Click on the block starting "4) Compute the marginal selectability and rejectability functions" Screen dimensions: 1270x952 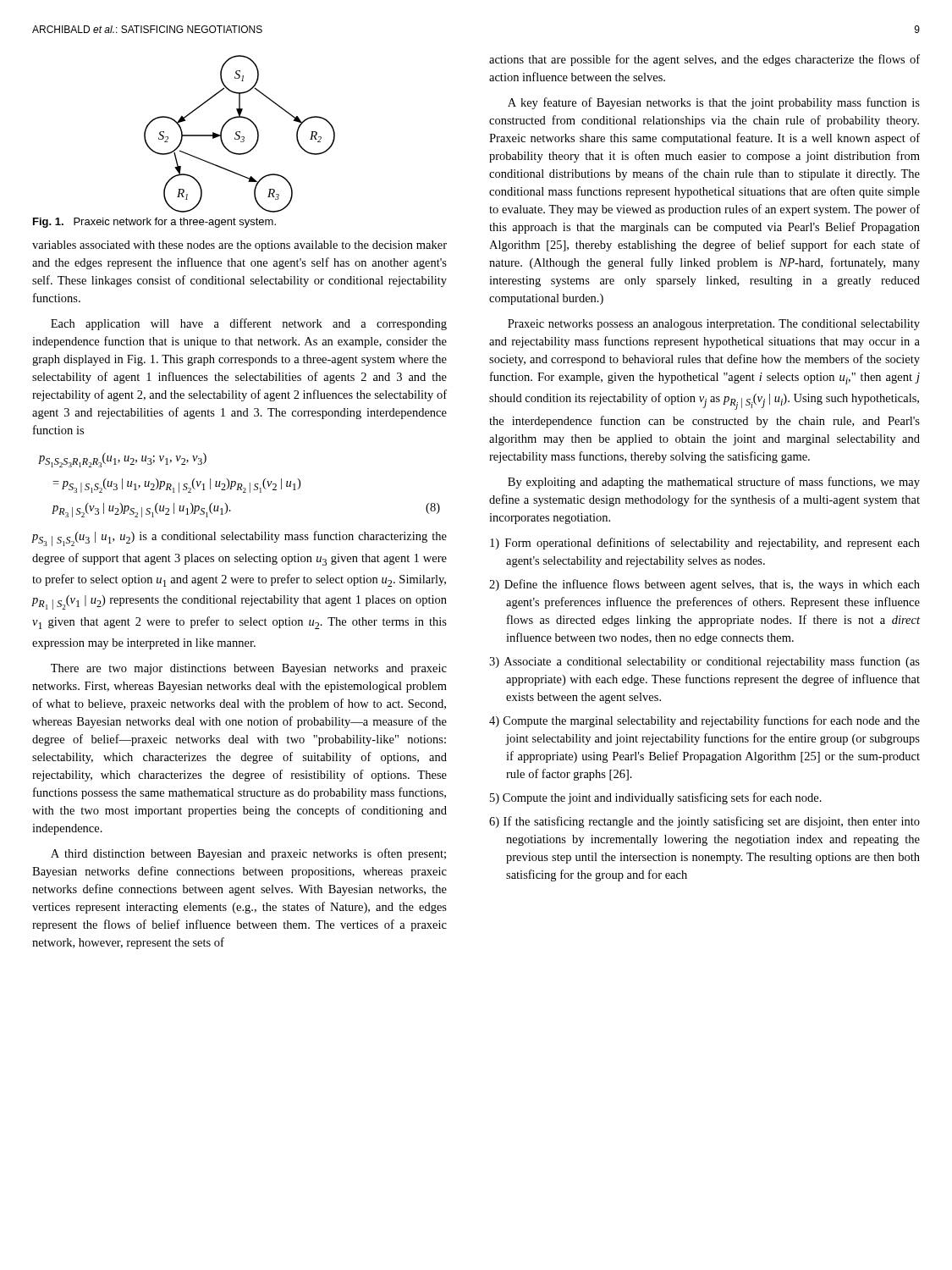704,747
